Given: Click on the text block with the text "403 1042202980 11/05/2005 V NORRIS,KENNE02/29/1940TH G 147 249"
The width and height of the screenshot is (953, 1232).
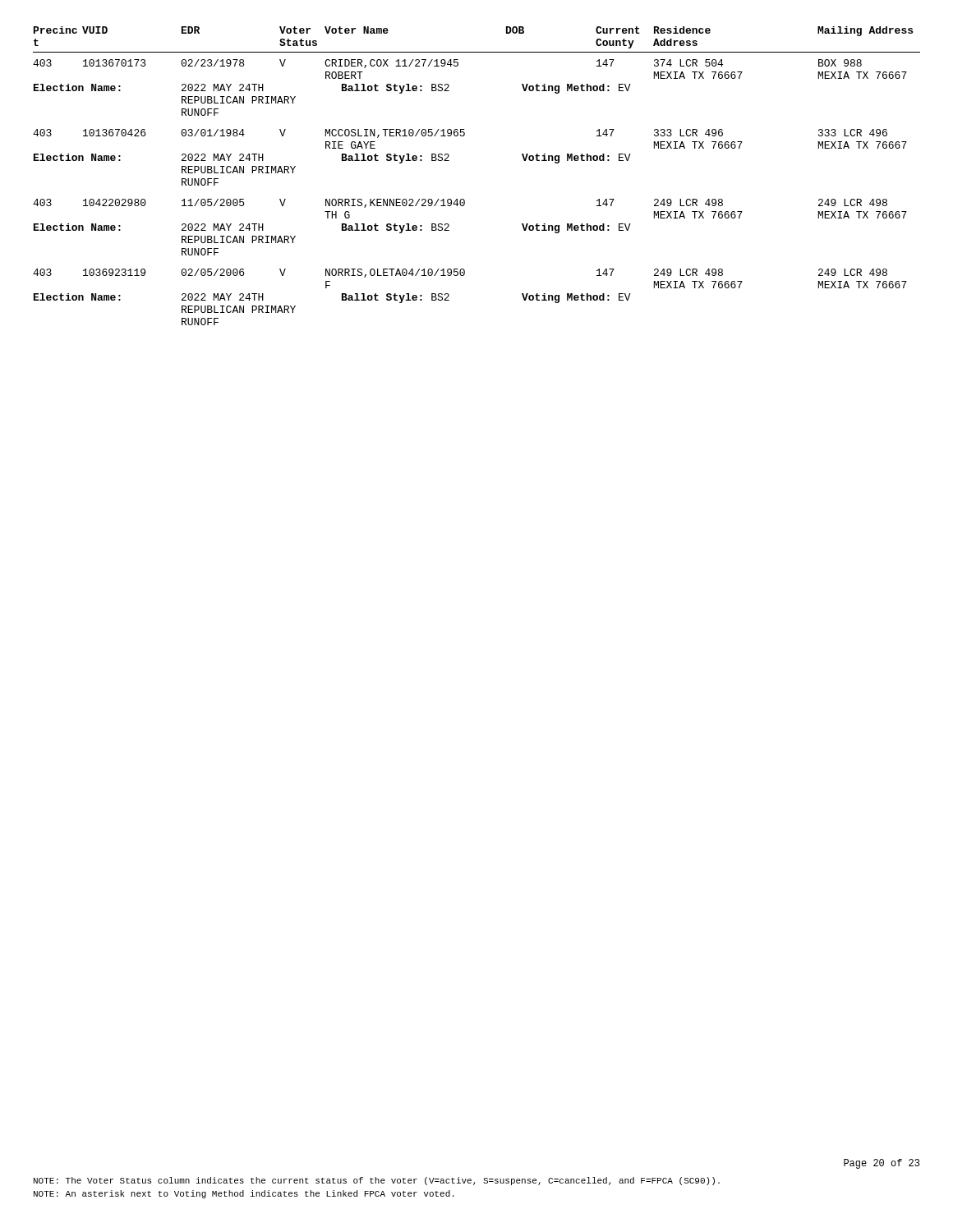Looking at the screenshot, I should click(460, 203).
